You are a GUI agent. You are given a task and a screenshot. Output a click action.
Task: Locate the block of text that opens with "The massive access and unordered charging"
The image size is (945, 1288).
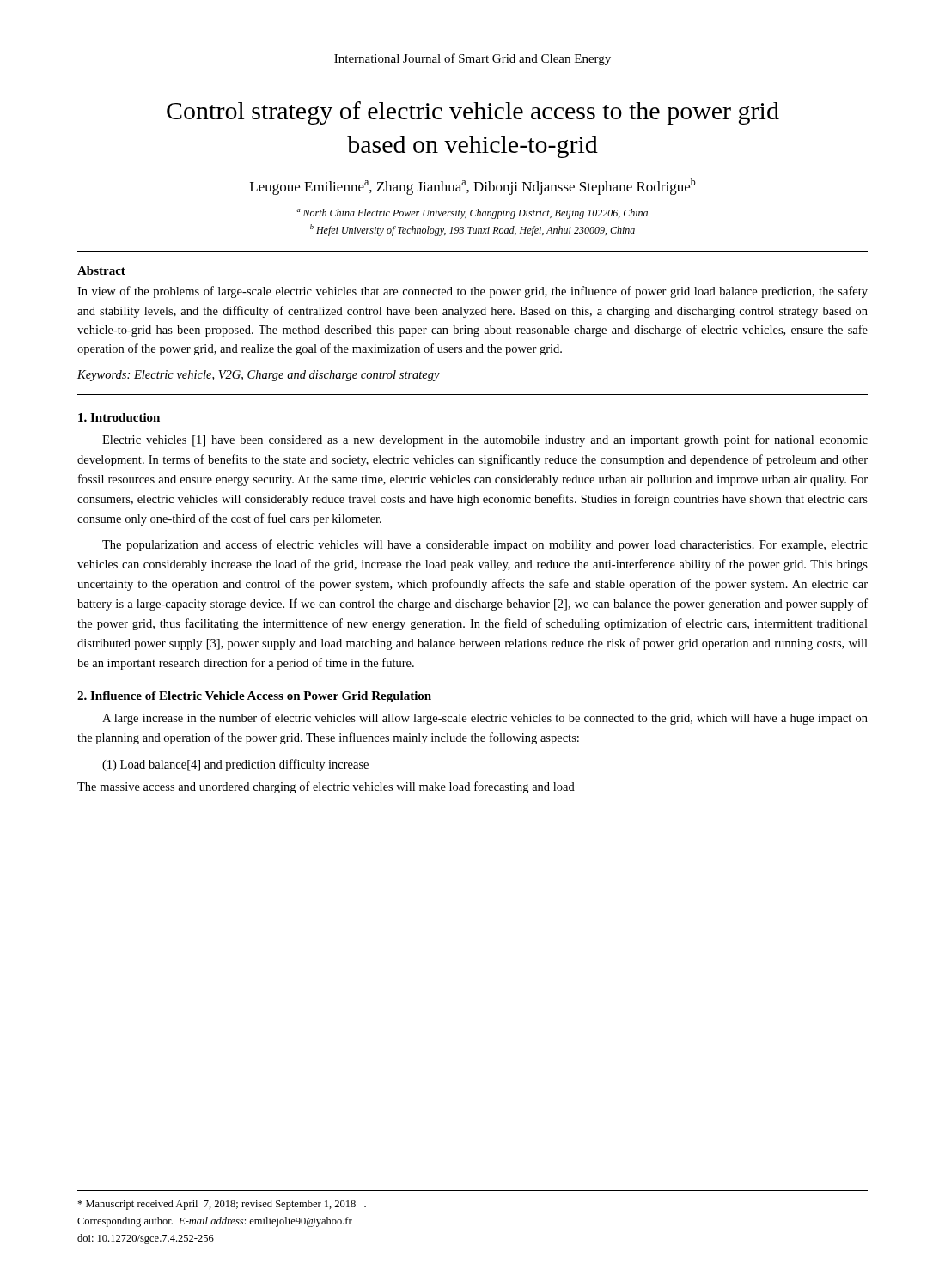pos(326,787)
